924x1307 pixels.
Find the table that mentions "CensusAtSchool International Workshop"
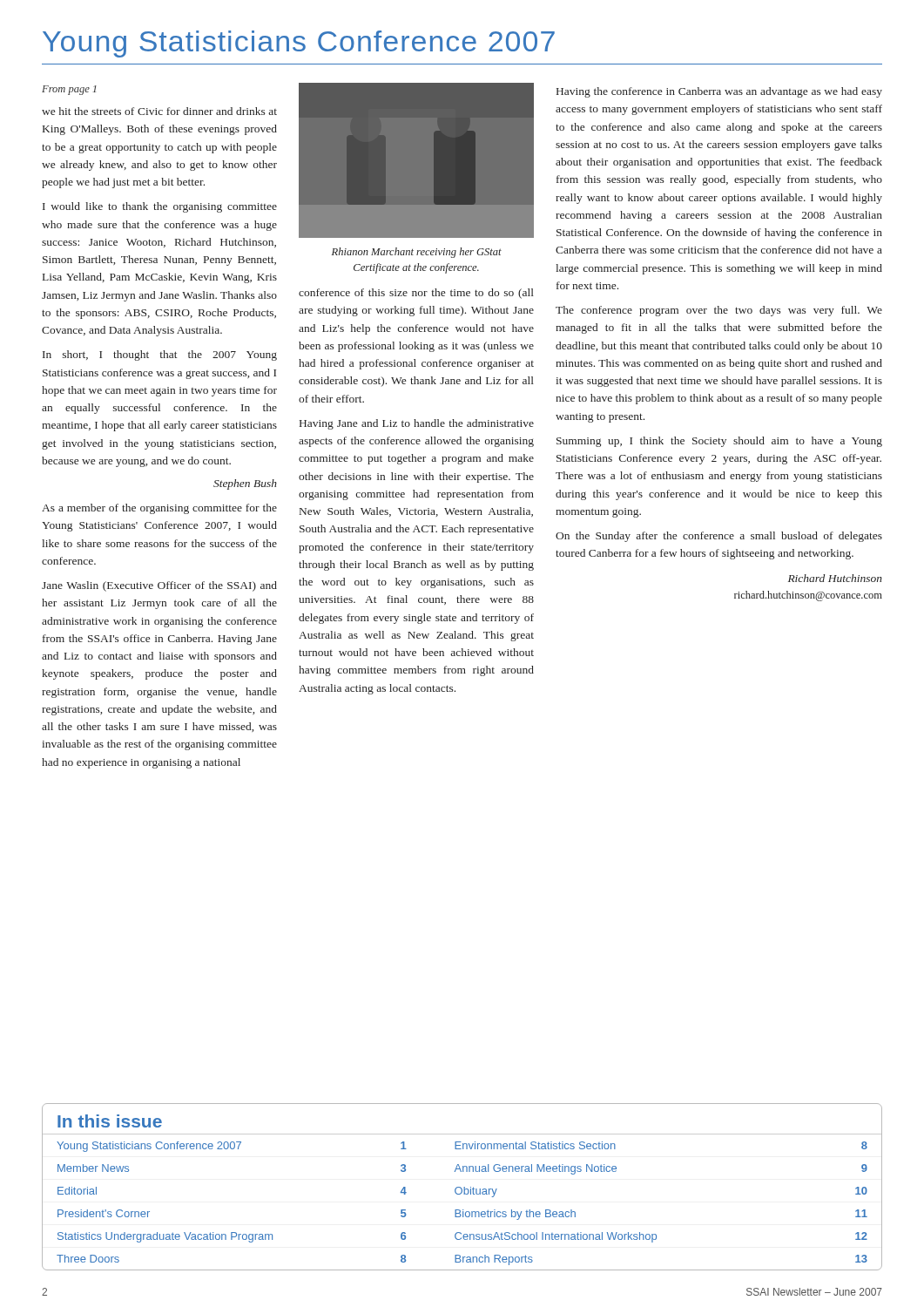click(x=462, y=1187)
